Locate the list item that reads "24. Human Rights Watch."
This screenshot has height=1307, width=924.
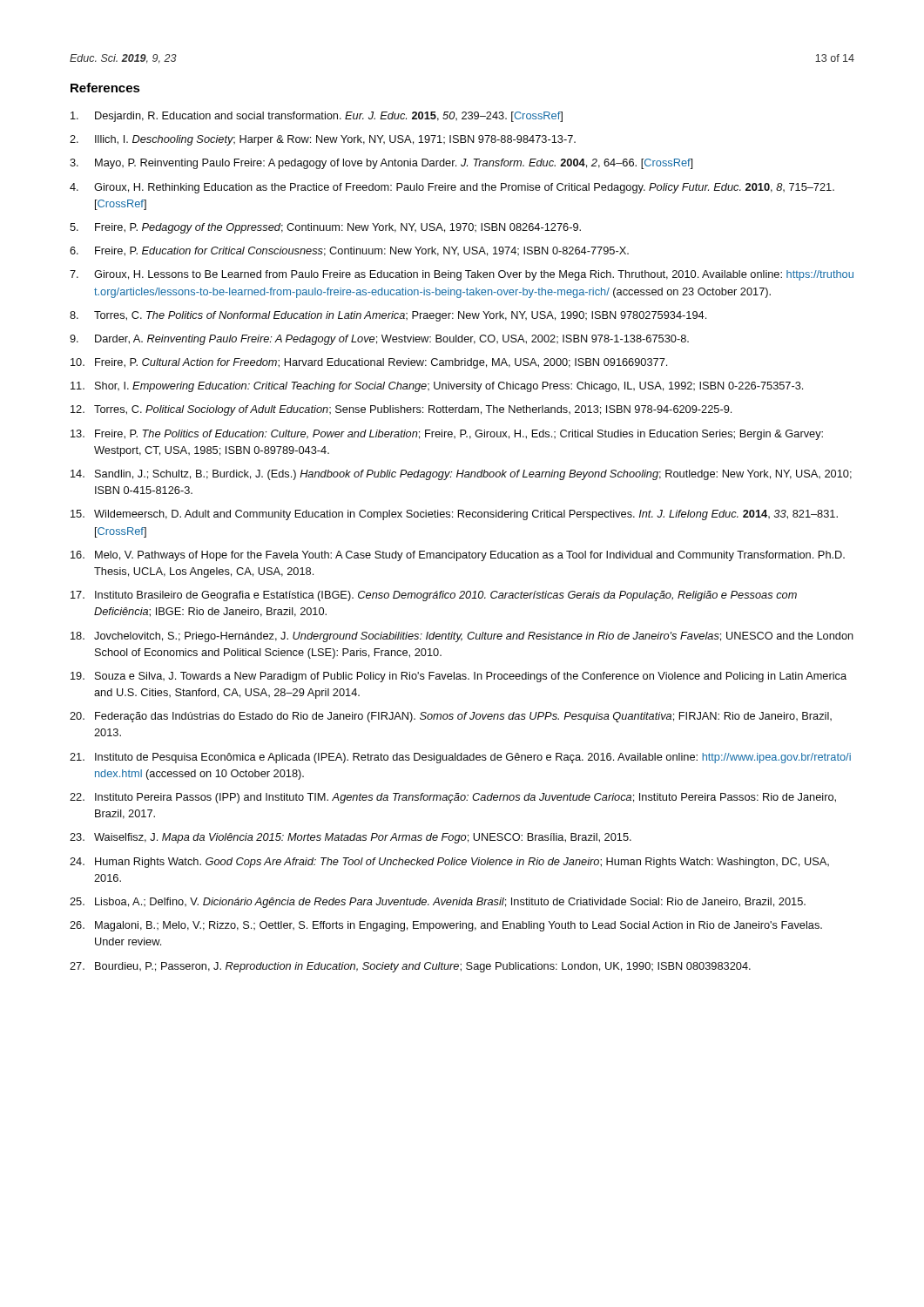point(462,869)
